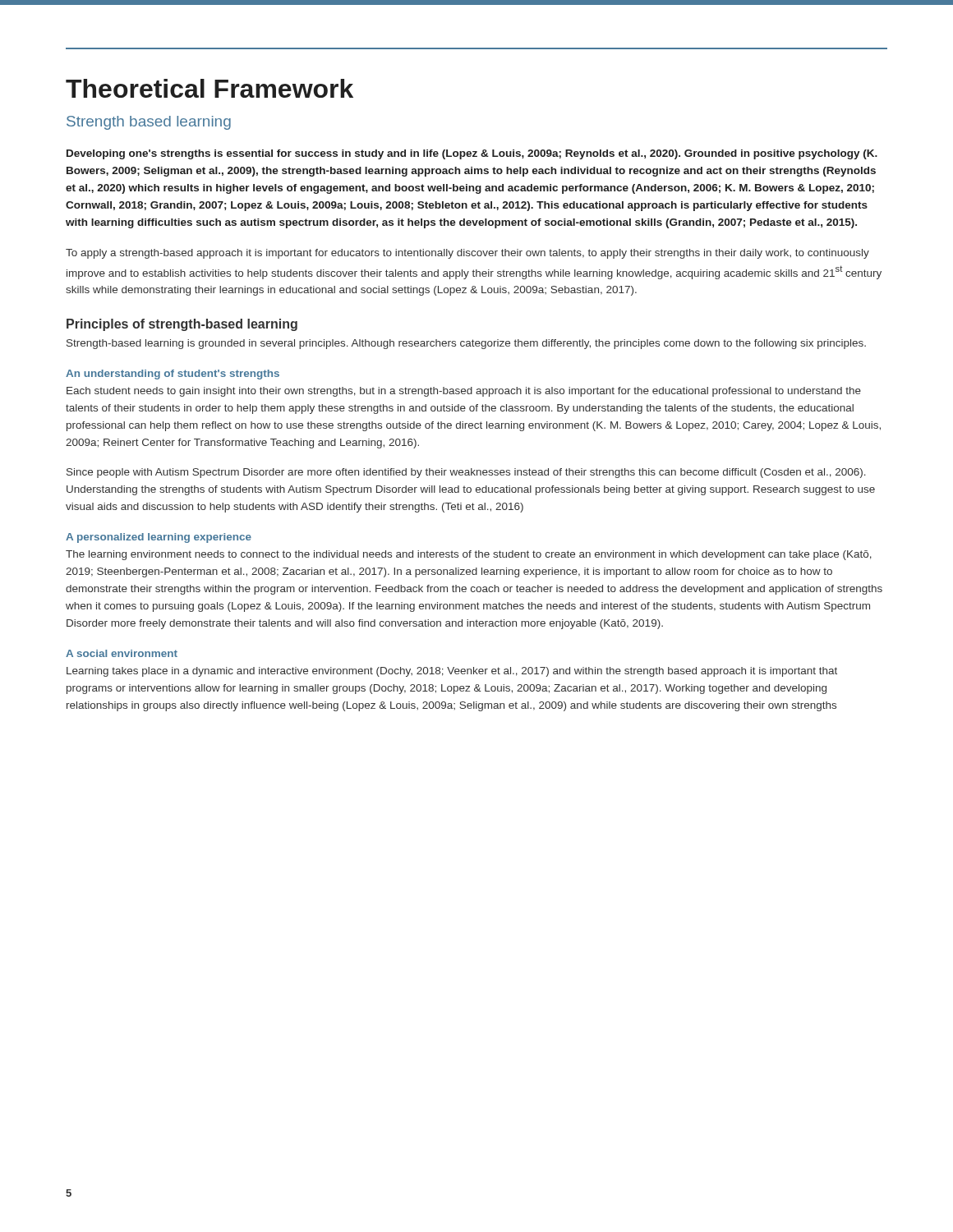Viewport: 953px width, 1232px height.
Task: Click on the passage starting "To apply a strength-based approach it"
Action: tap(474, 271)
